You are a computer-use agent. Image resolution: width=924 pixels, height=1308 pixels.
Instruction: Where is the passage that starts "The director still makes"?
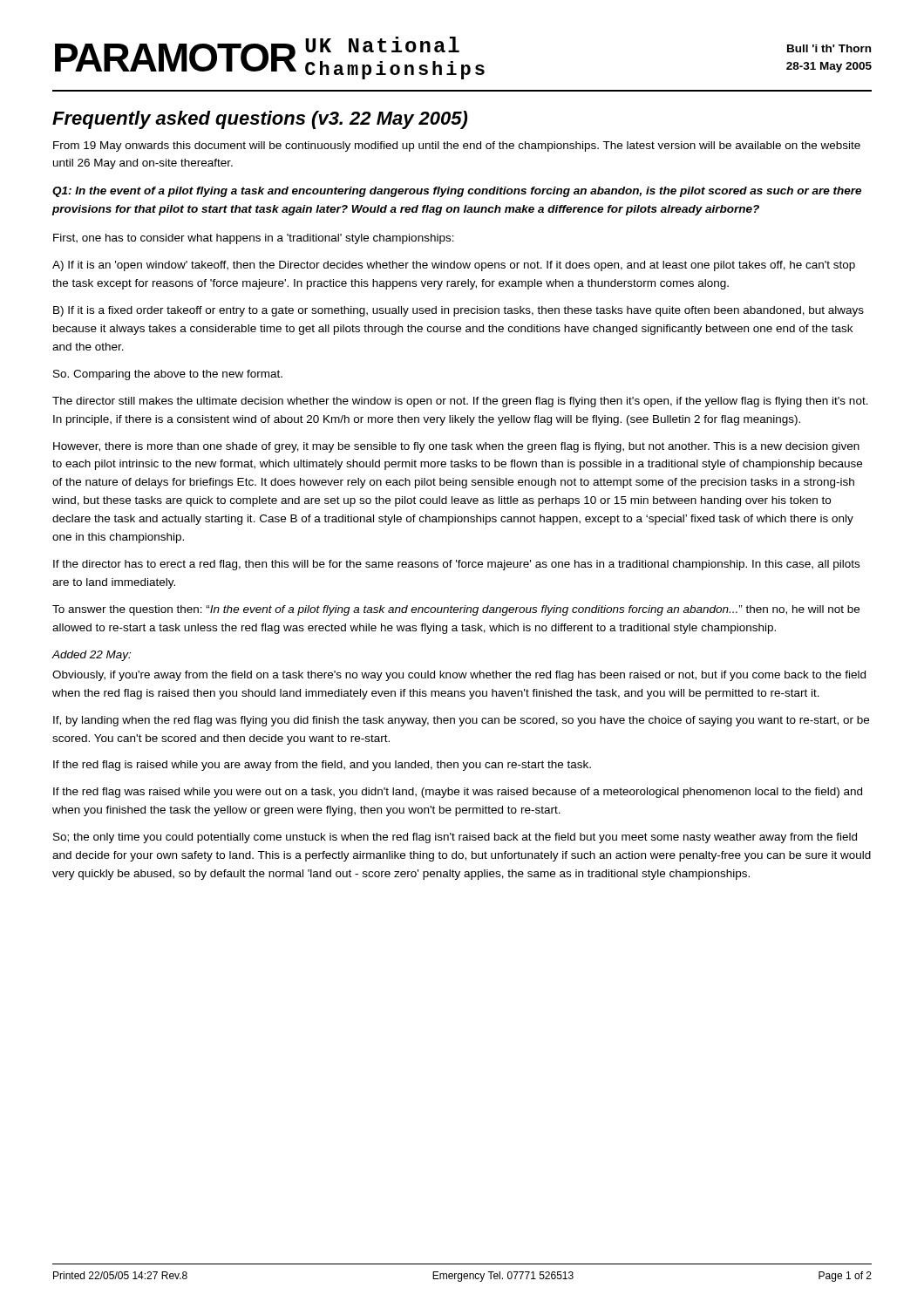460,410
